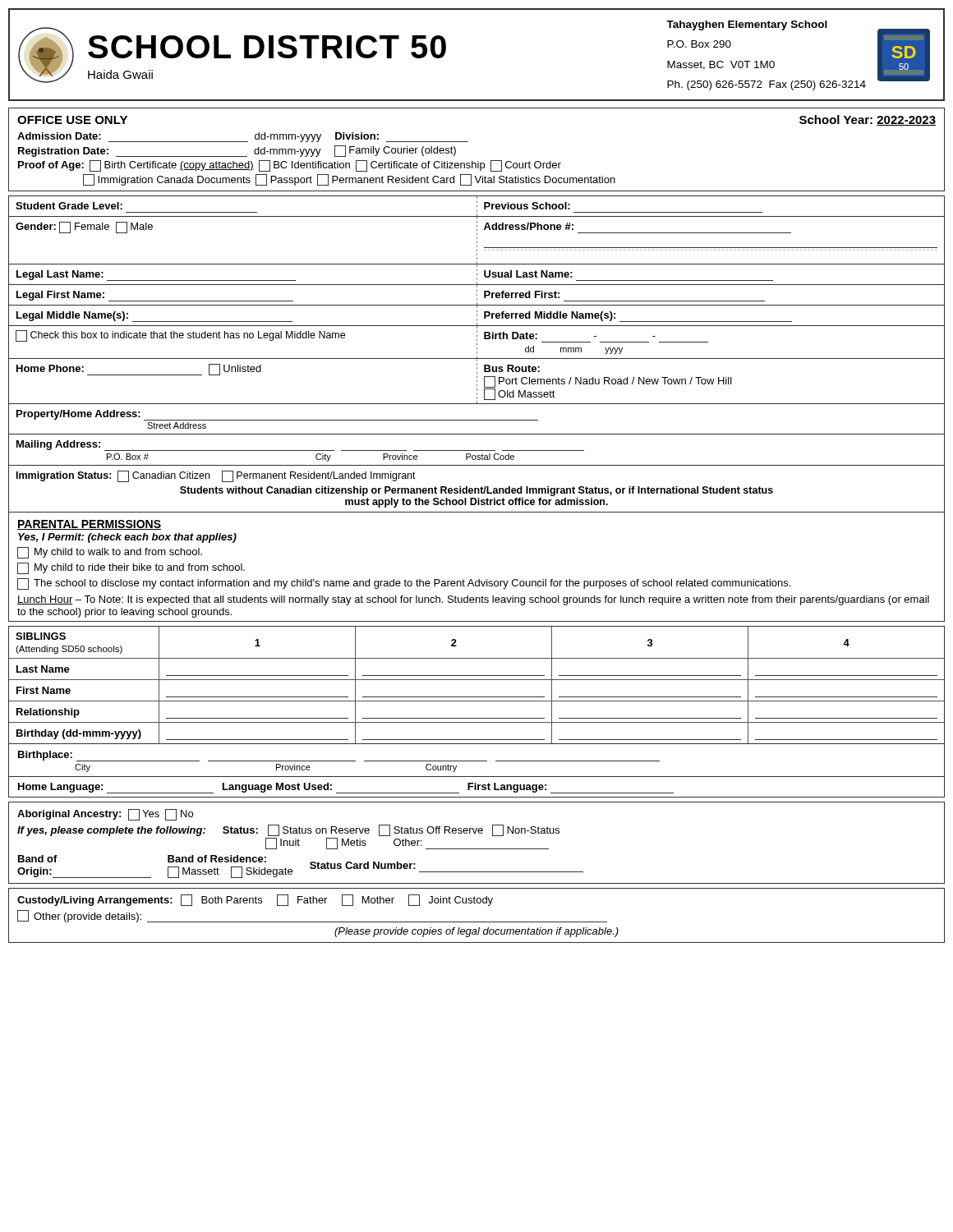Click on the section header containing "OFFICE USE ONLY School Year: 2022-2023"
Image resolution: width=953 pixels, height=1232 pixels.
point(476,149)
